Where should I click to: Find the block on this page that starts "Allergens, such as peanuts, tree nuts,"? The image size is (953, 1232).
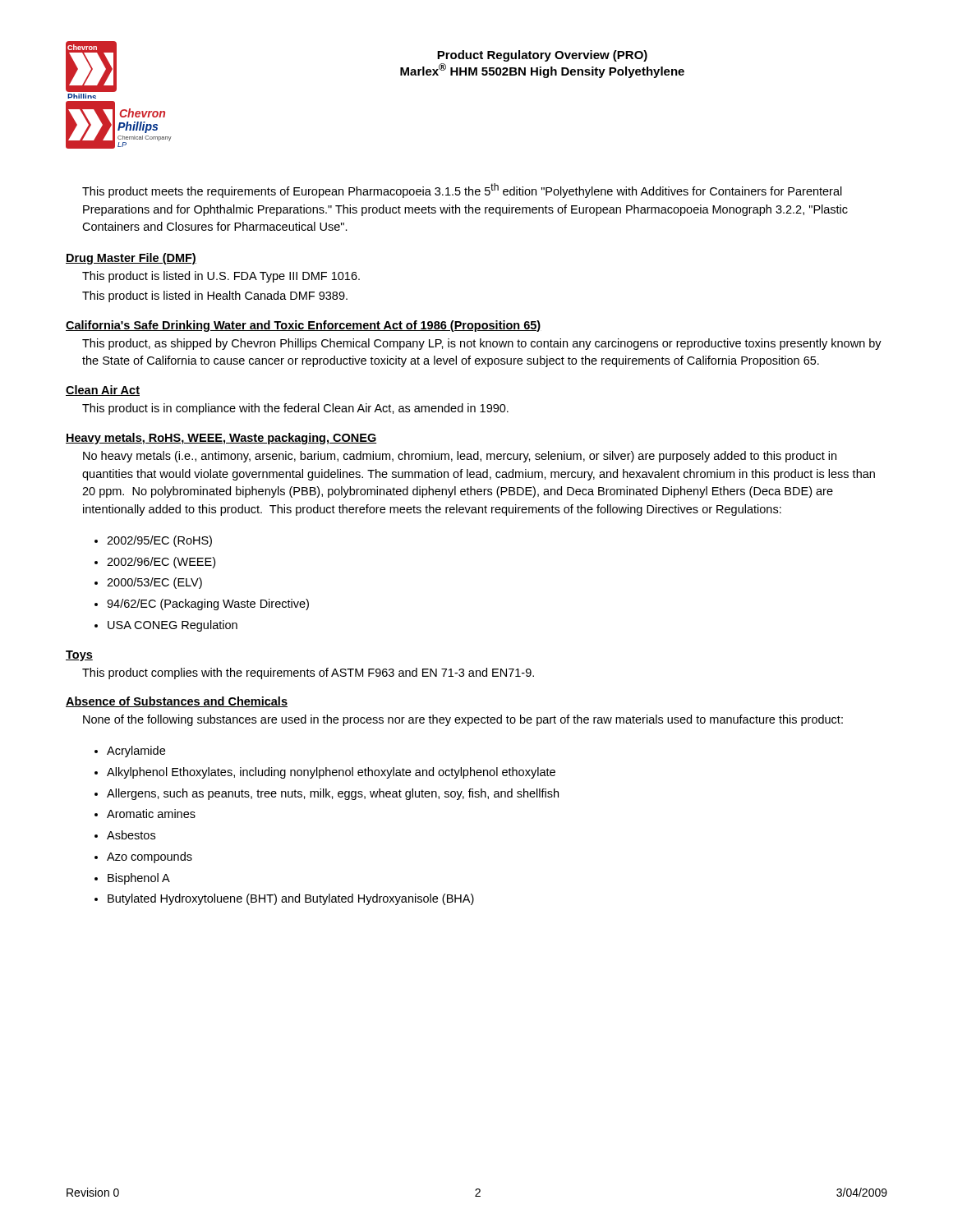[x=333, y=793]
